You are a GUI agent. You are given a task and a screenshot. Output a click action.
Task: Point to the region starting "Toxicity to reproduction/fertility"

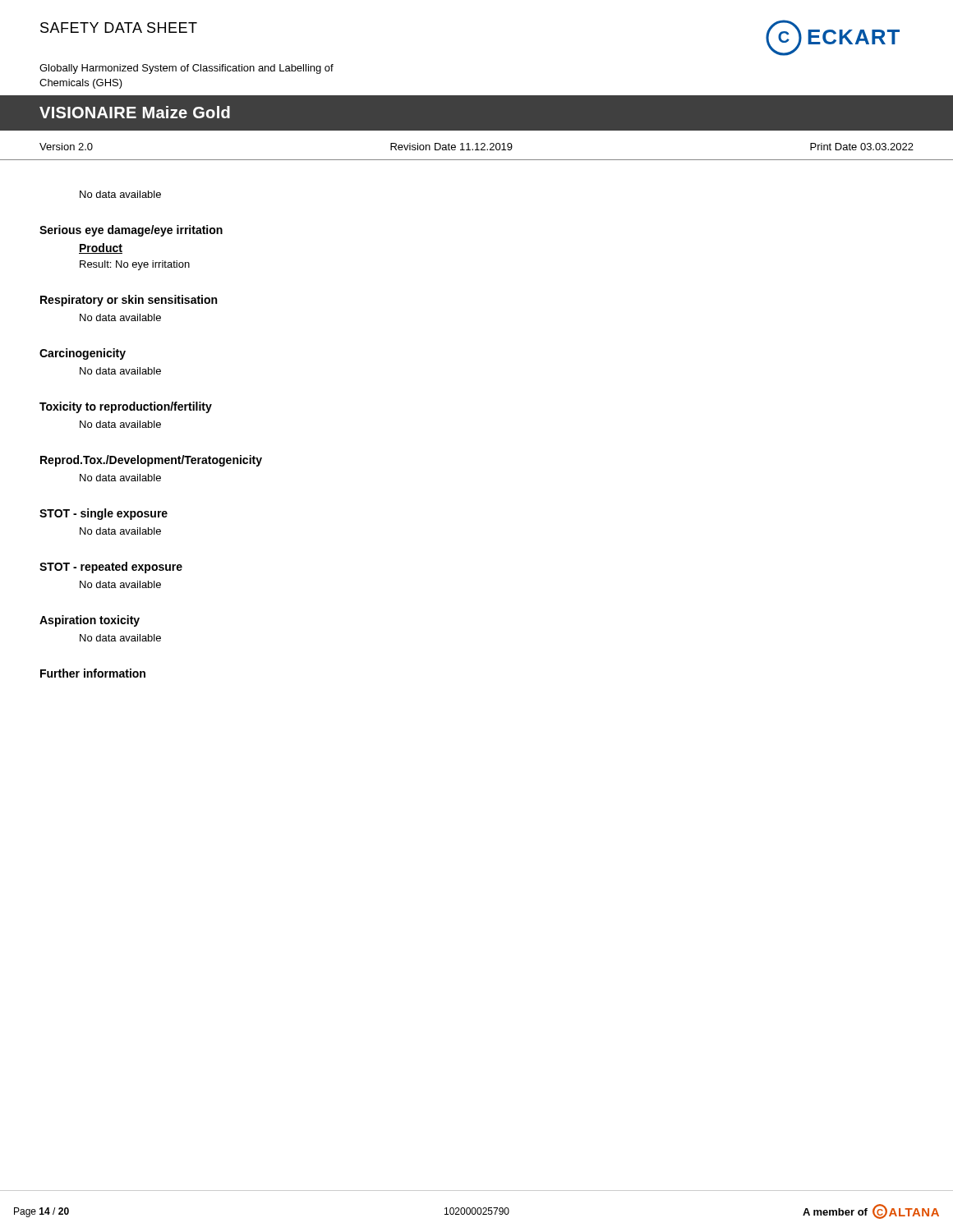pos(126,407)
